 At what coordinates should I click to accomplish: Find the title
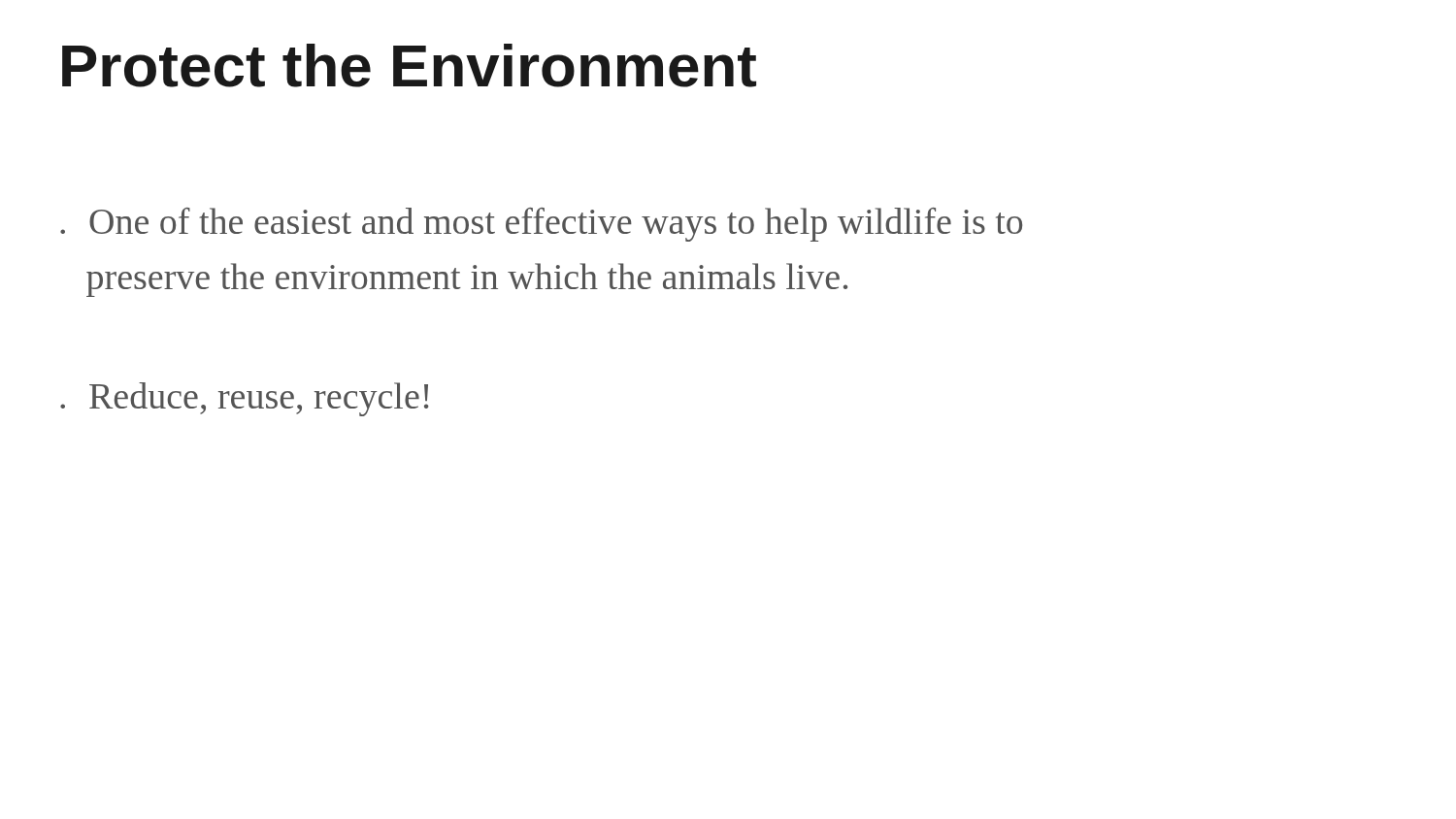point(408,66)
